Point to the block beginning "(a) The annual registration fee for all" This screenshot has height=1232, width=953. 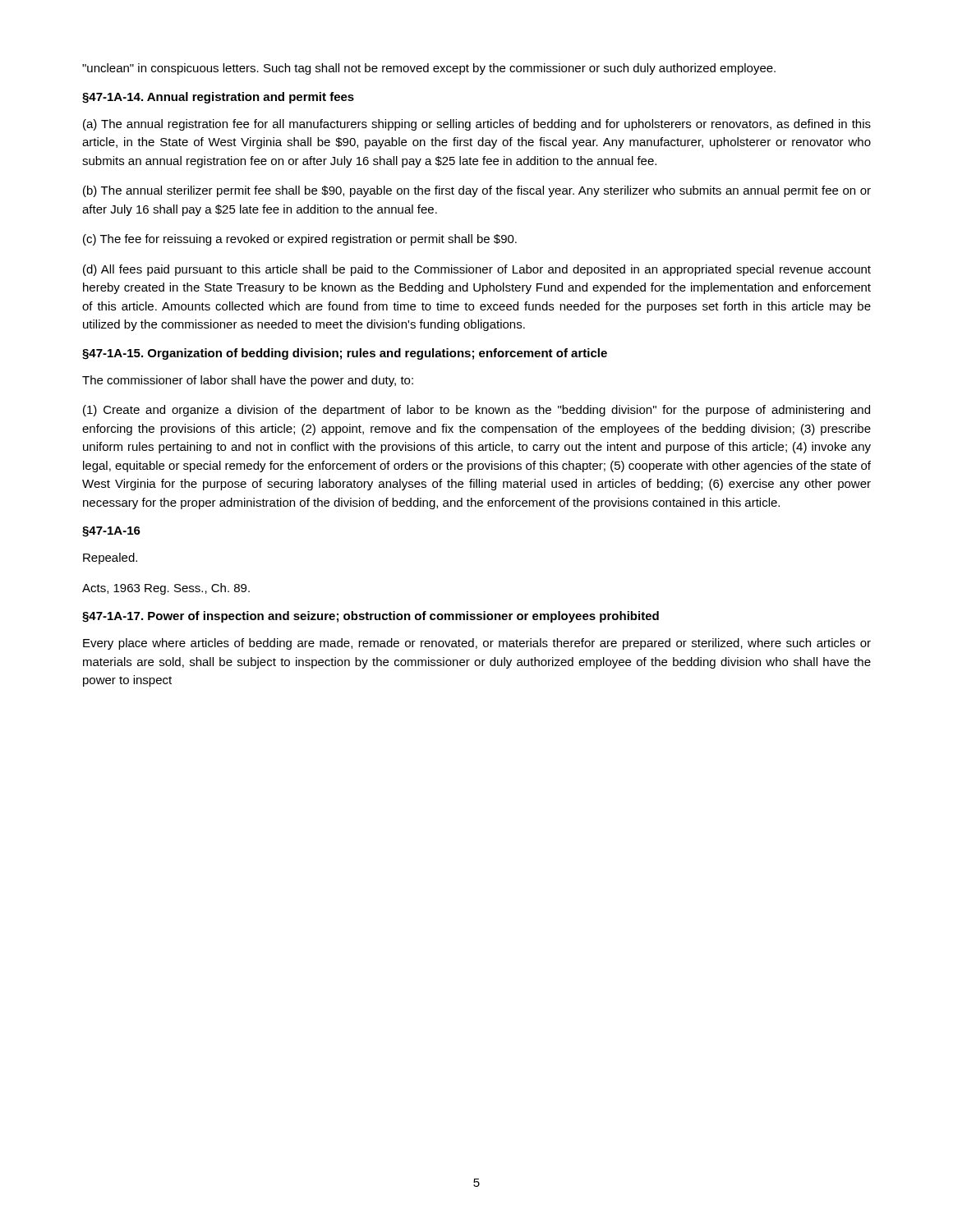point(476,142)
